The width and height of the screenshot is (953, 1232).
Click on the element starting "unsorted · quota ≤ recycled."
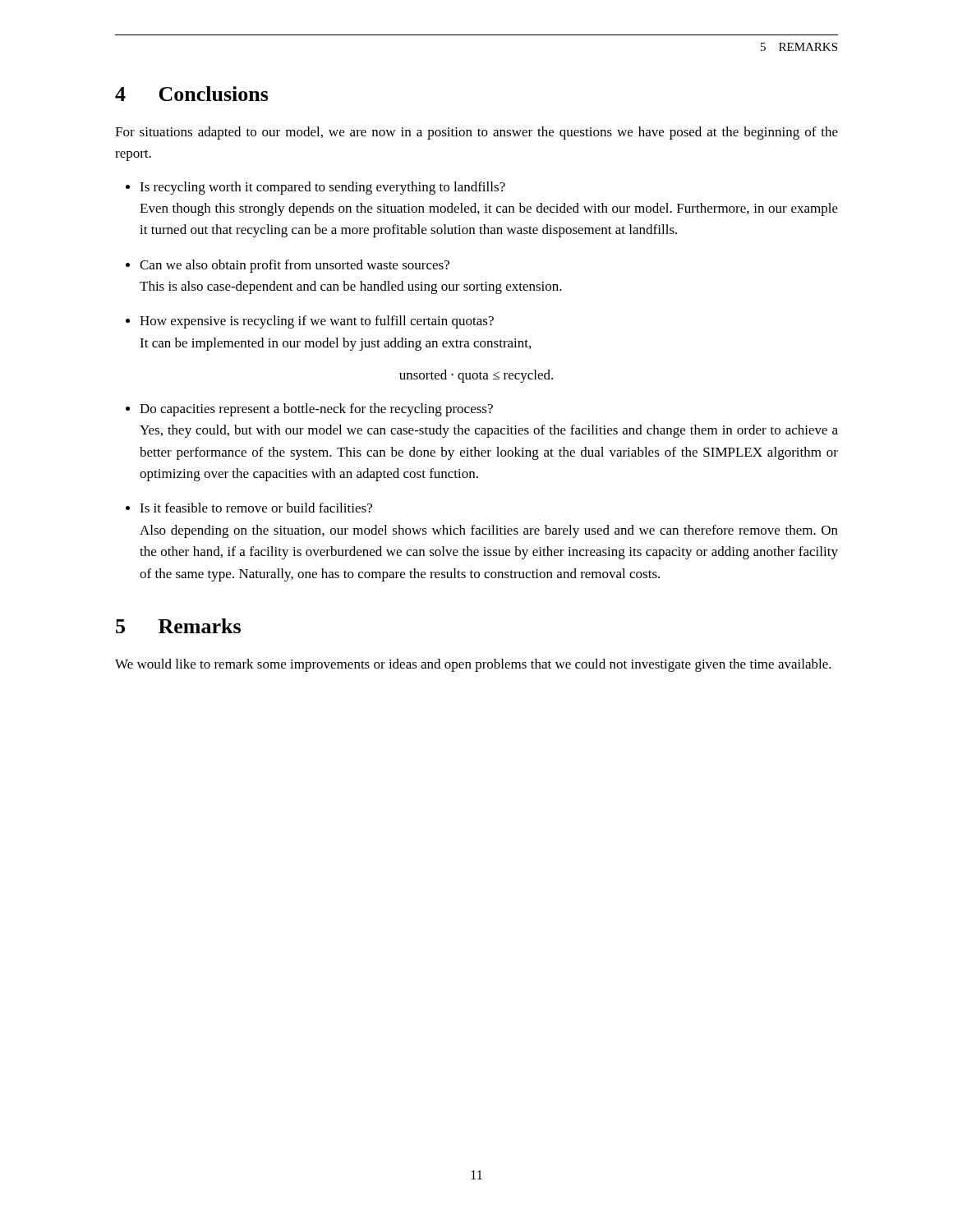pos(476,375)
